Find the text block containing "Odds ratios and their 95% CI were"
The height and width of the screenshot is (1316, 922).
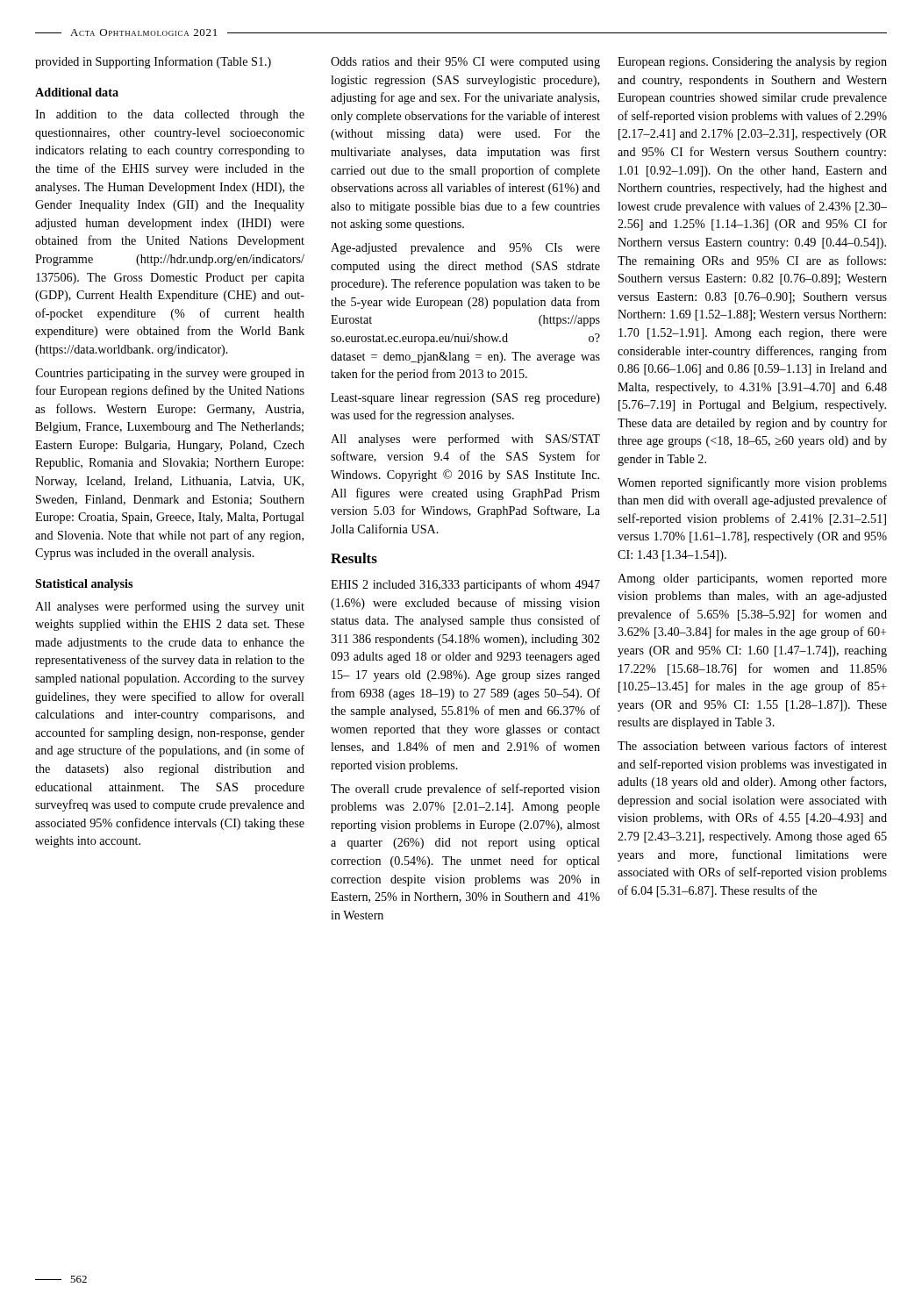click(x=465, y=295)
